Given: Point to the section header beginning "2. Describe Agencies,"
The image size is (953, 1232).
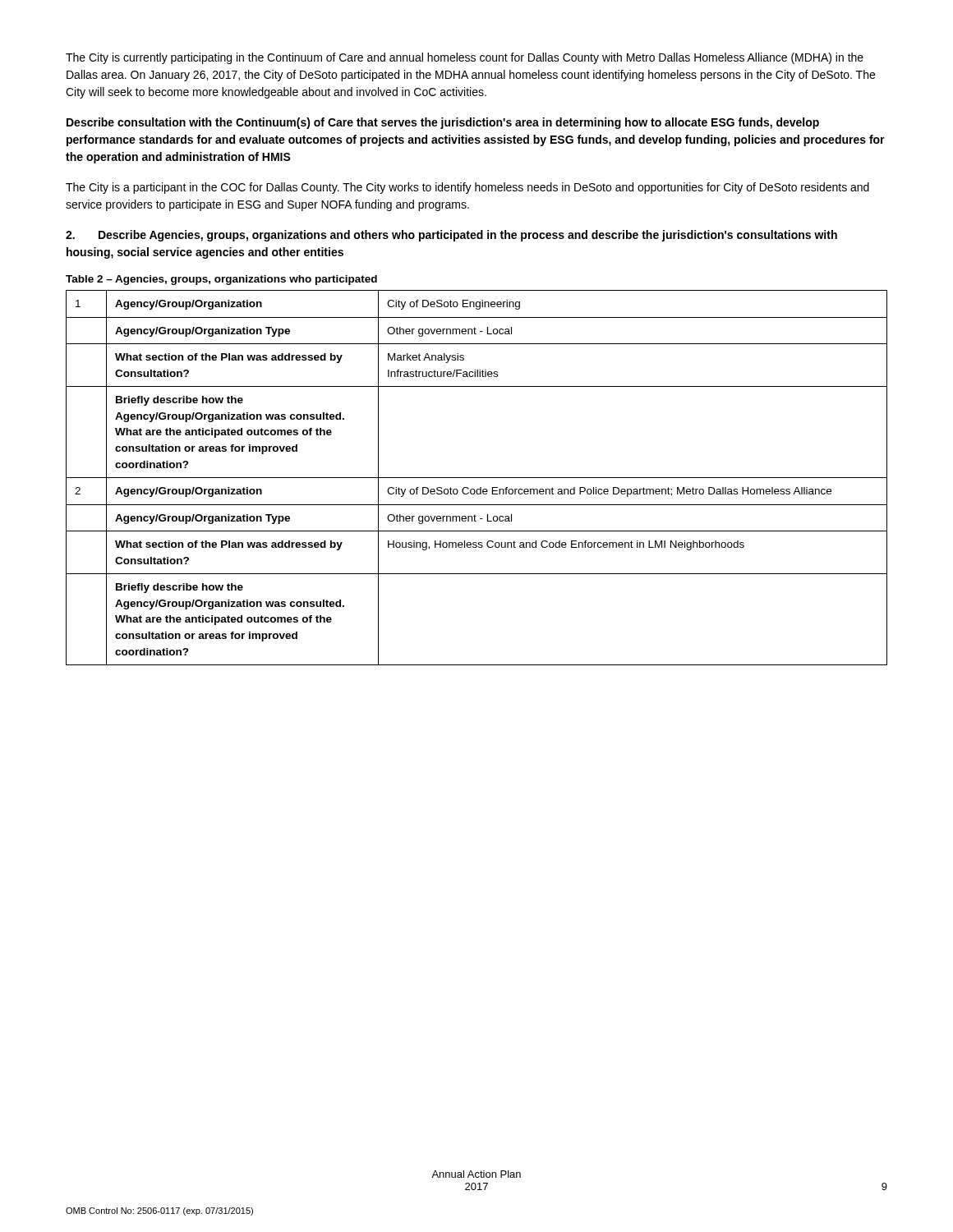Looking at the screenshot, I should (x=452, y=244).
